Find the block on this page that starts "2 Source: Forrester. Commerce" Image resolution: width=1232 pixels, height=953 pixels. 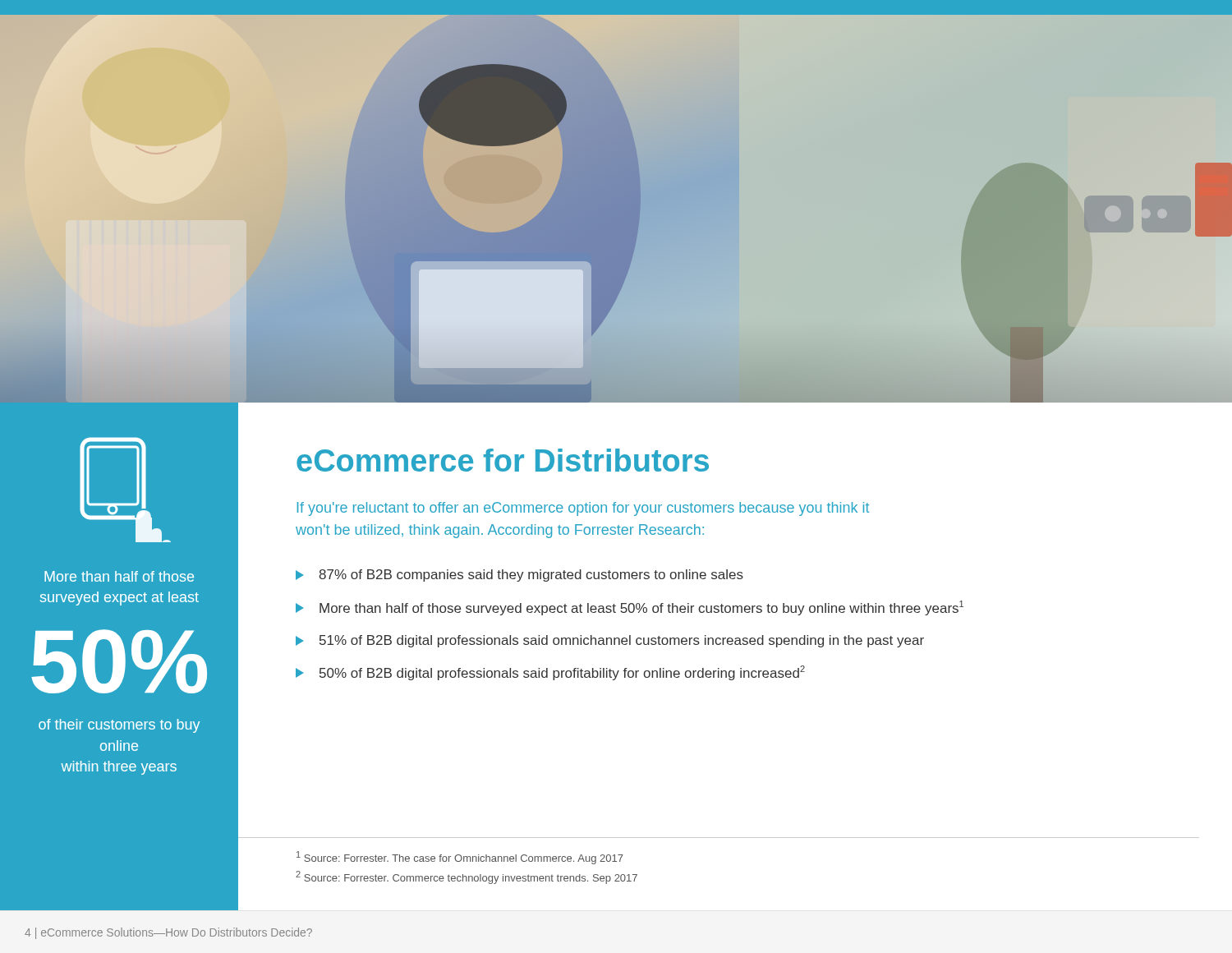click(467, 877)
